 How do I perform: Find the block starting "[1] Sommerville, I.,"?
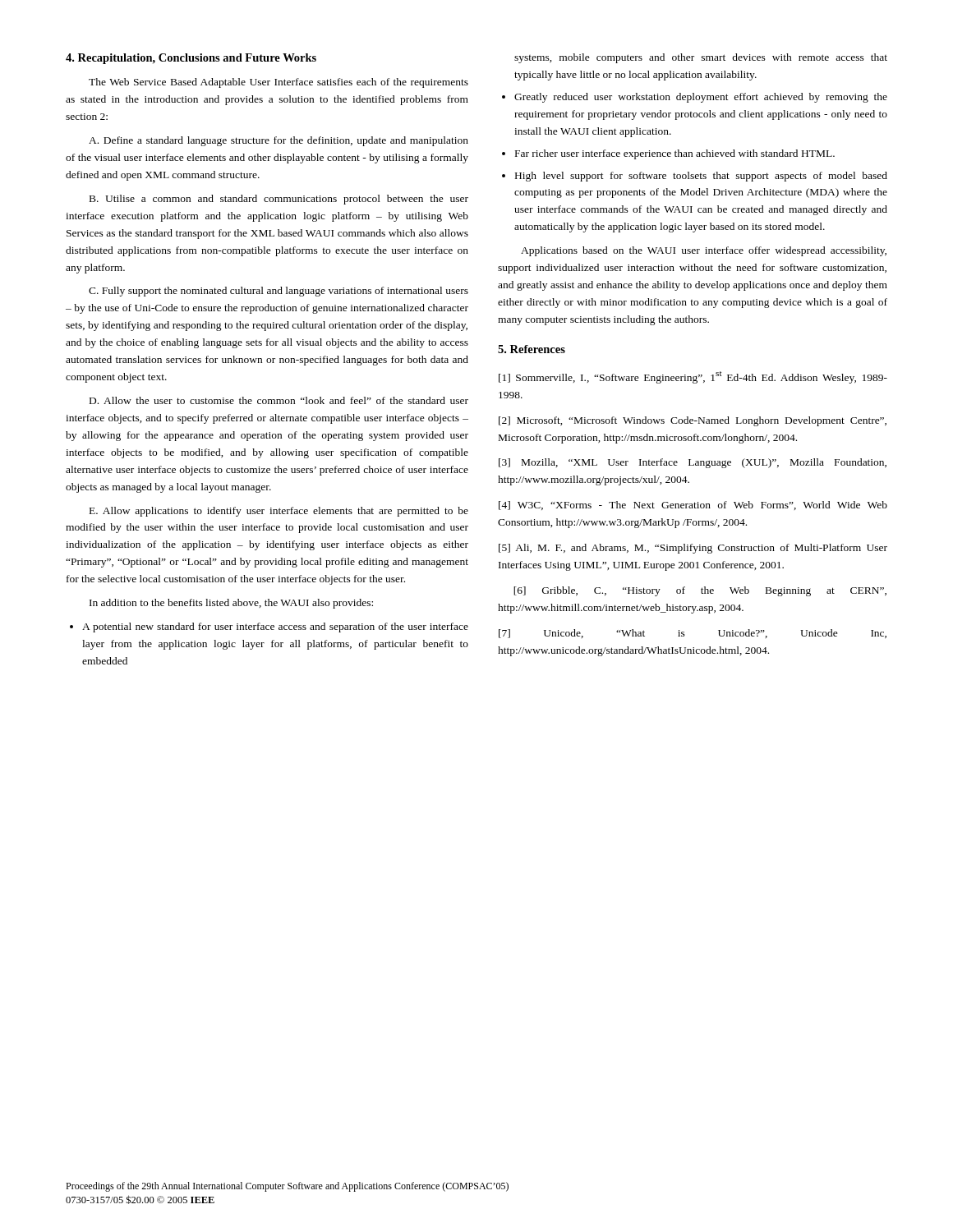tap(693, 384)
